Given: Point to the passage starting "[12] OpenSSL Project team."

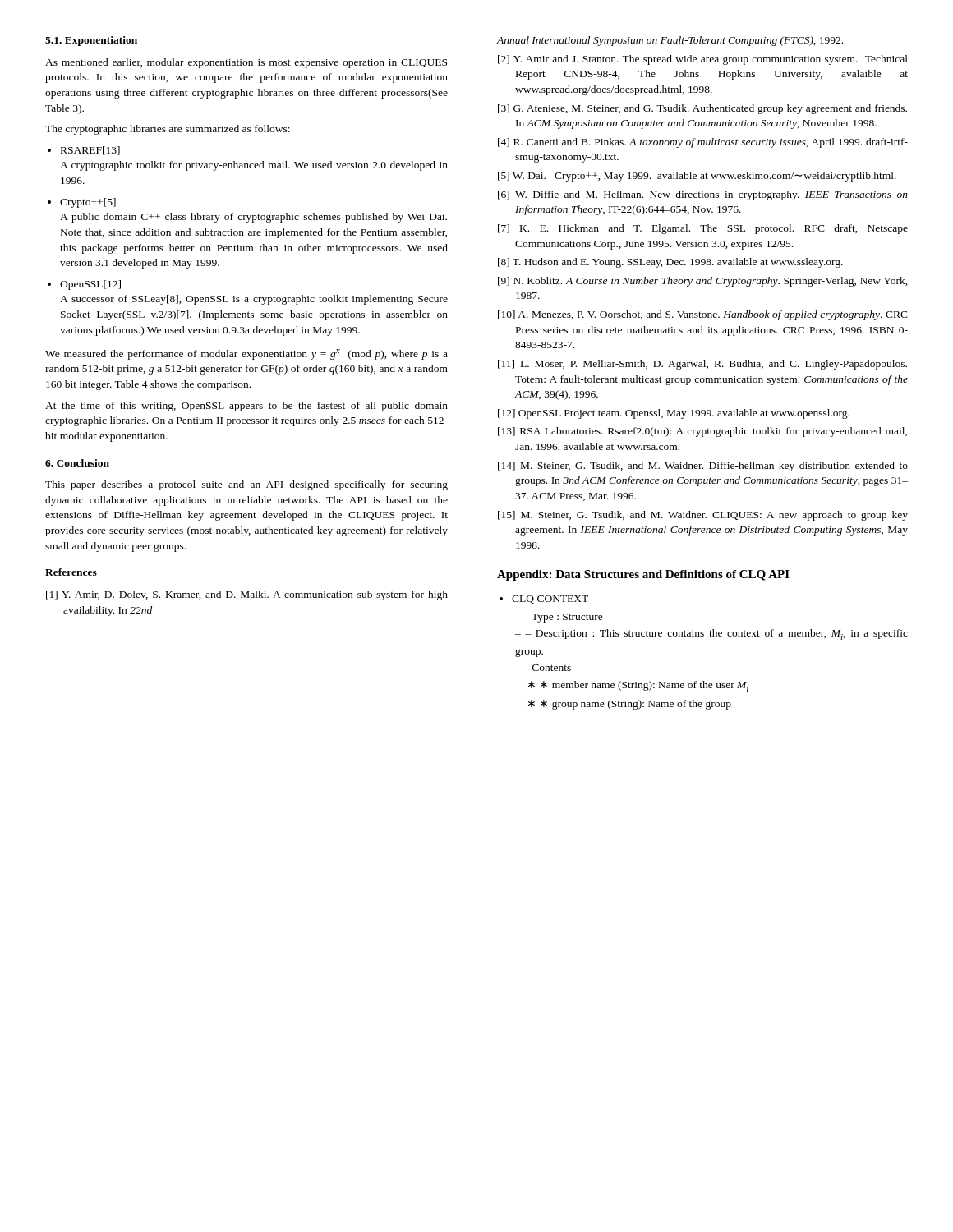Looking at the screenshot, I should tap(702, 413).
